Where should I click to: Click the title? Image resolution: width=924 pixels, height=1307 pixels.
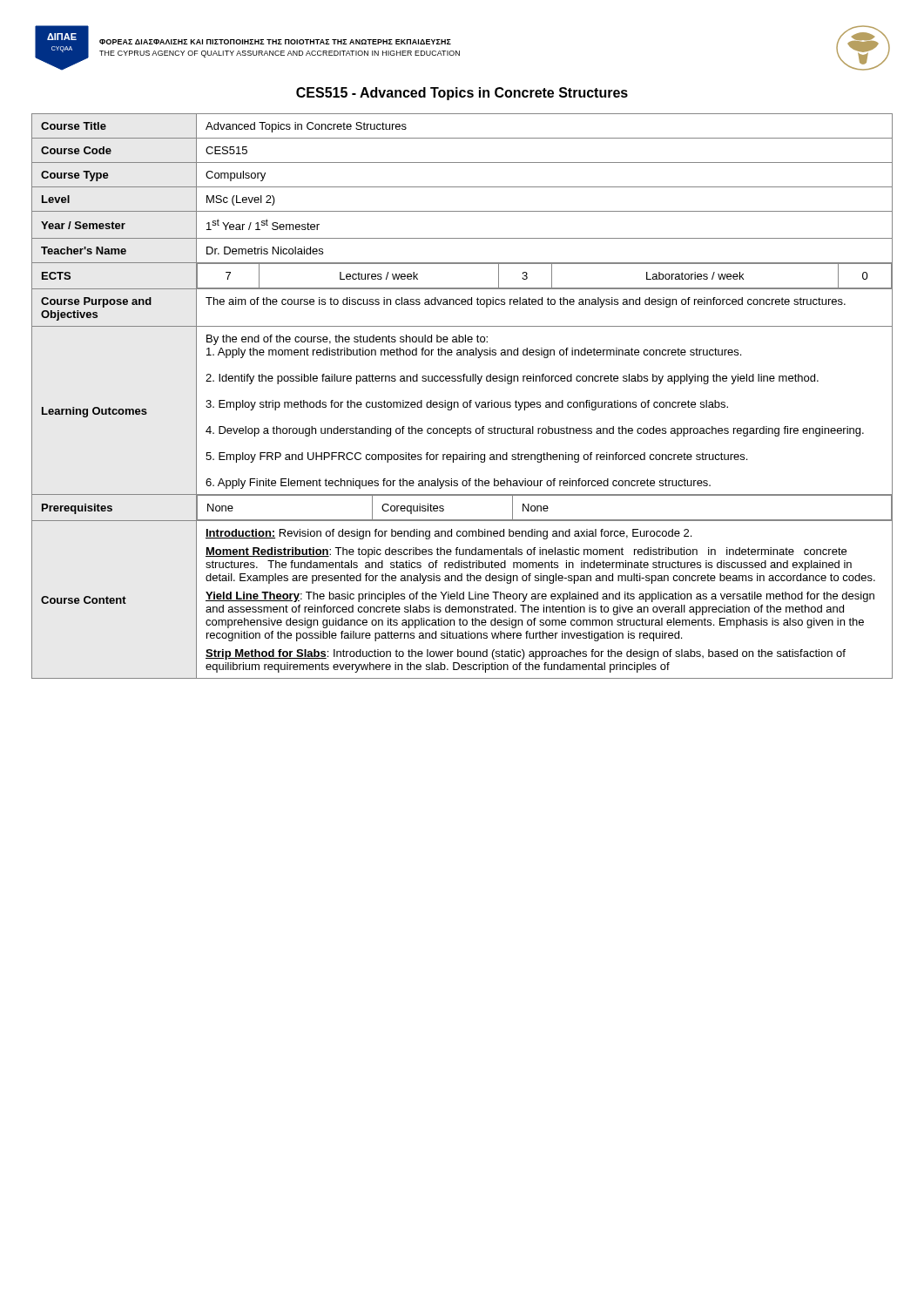462,93
